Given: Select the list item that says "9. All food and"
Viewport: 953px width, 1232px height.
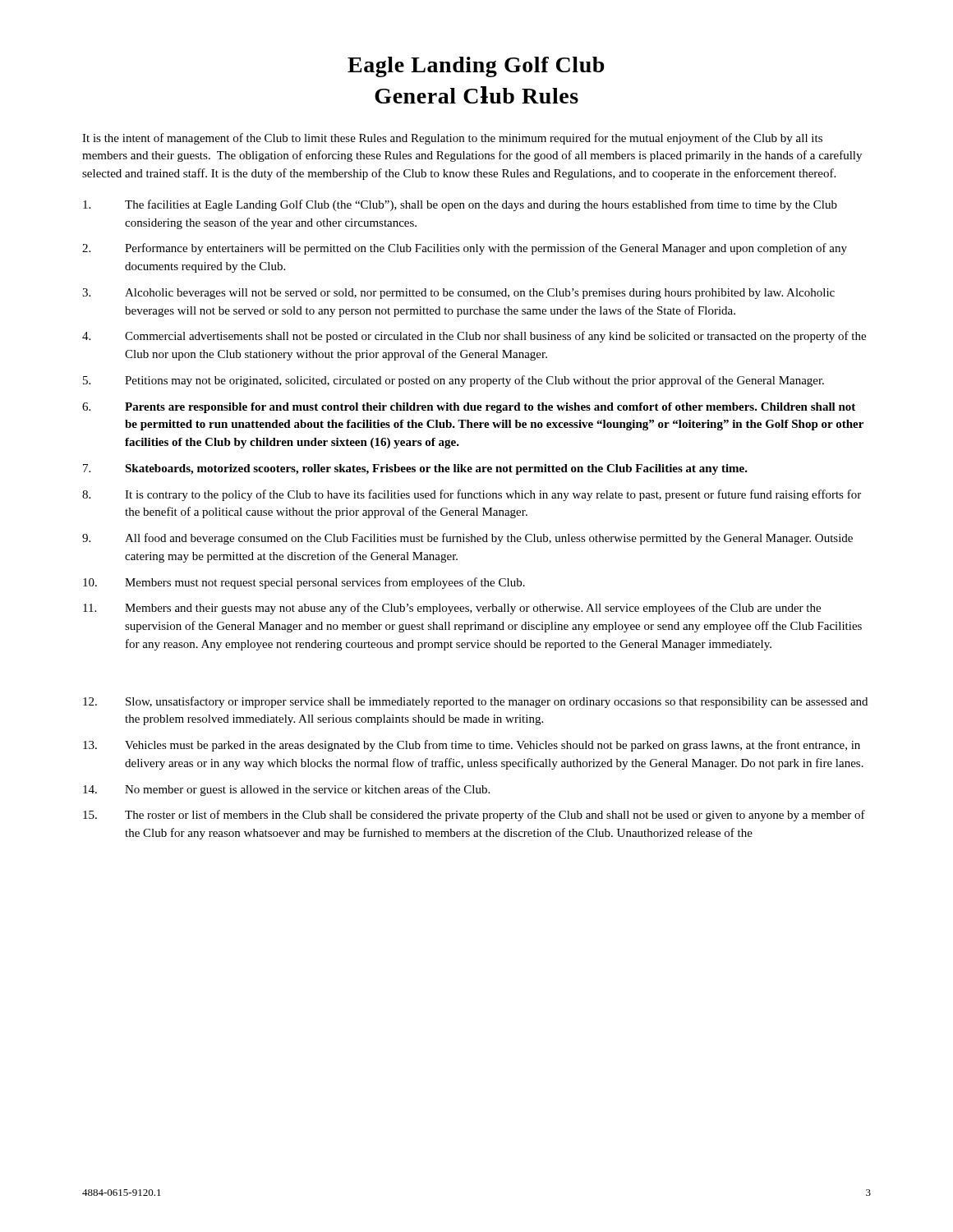Looking at the screenshot, I should [x=476, y=548].
